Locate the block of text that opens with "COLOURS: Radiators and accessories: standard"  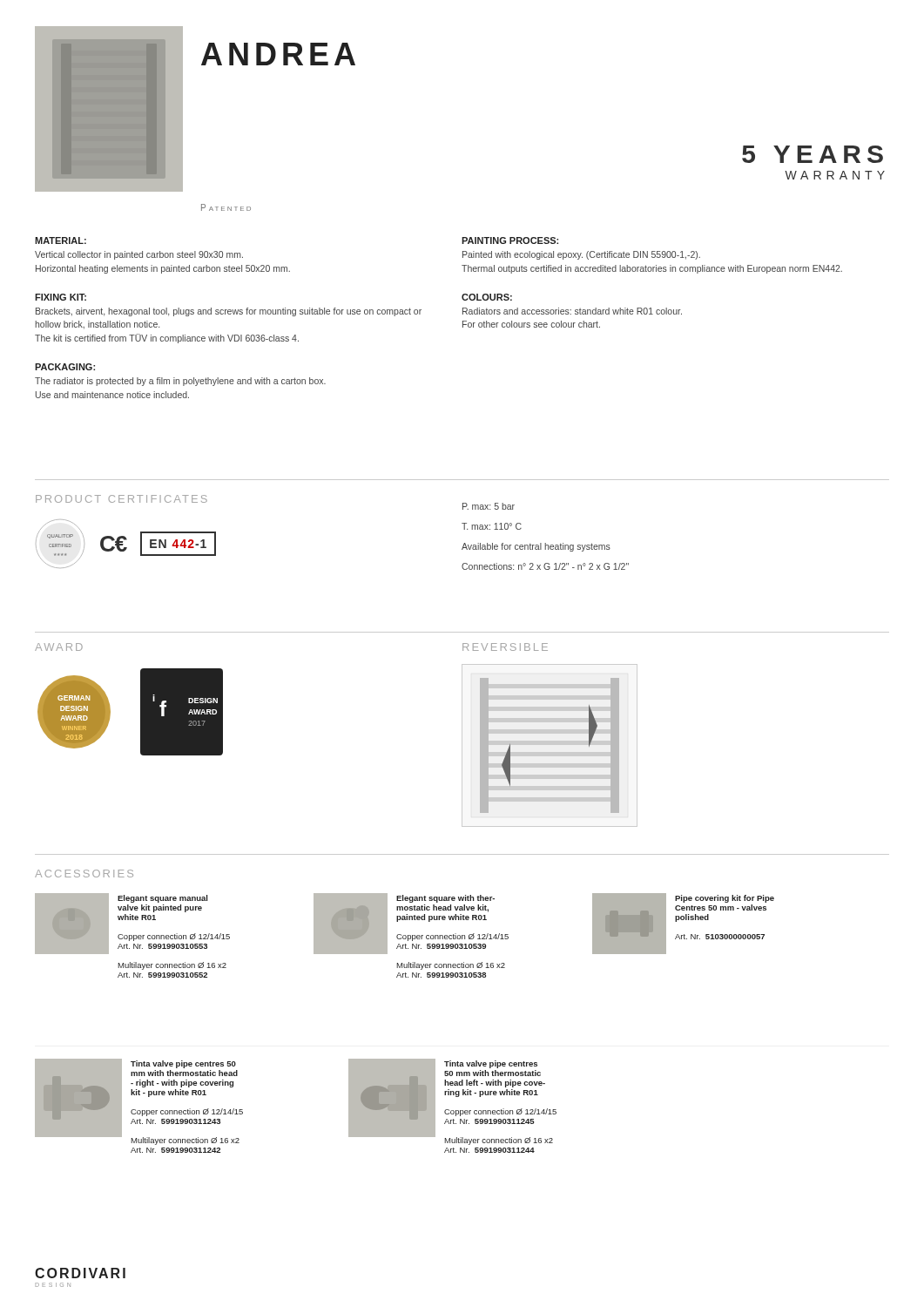click(x=675, y=312)
